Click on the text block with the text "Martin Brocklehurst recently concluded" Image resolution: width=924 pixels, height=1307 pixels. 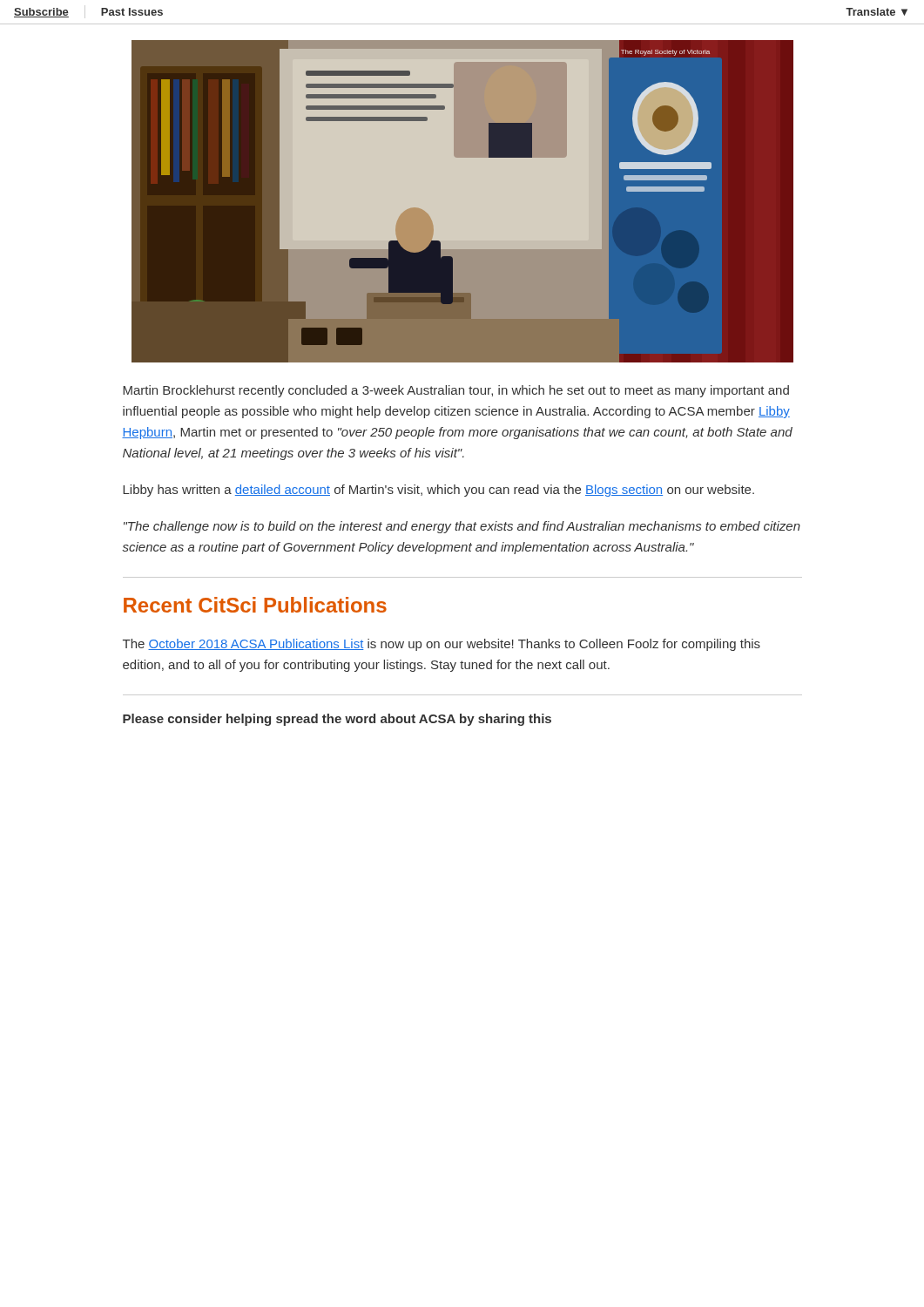(x=457, y=421)
